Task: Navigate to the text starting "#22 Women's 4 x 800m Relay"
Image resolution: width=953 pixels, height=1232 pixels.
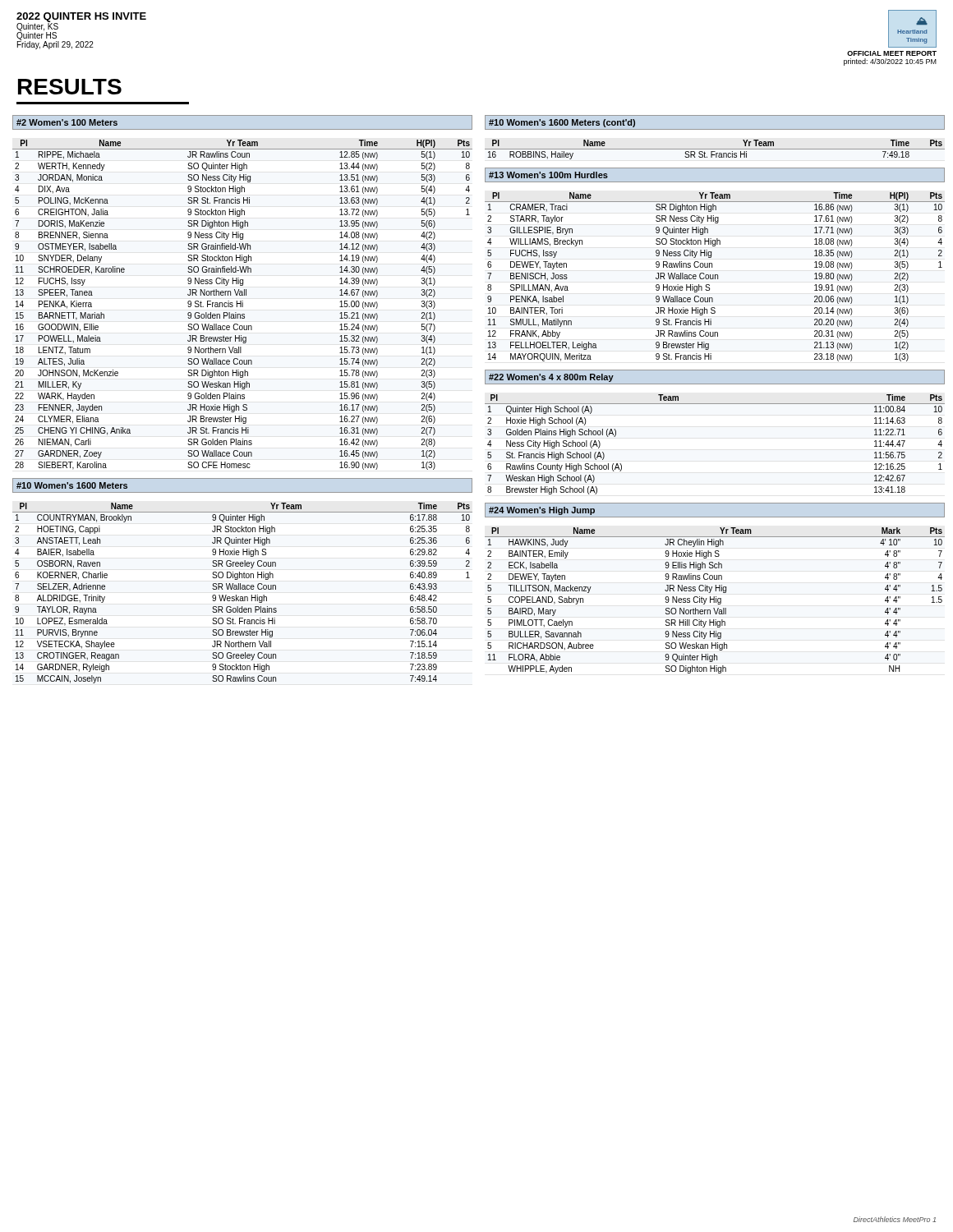Action: pyautogui.click(x=715, y=377)
